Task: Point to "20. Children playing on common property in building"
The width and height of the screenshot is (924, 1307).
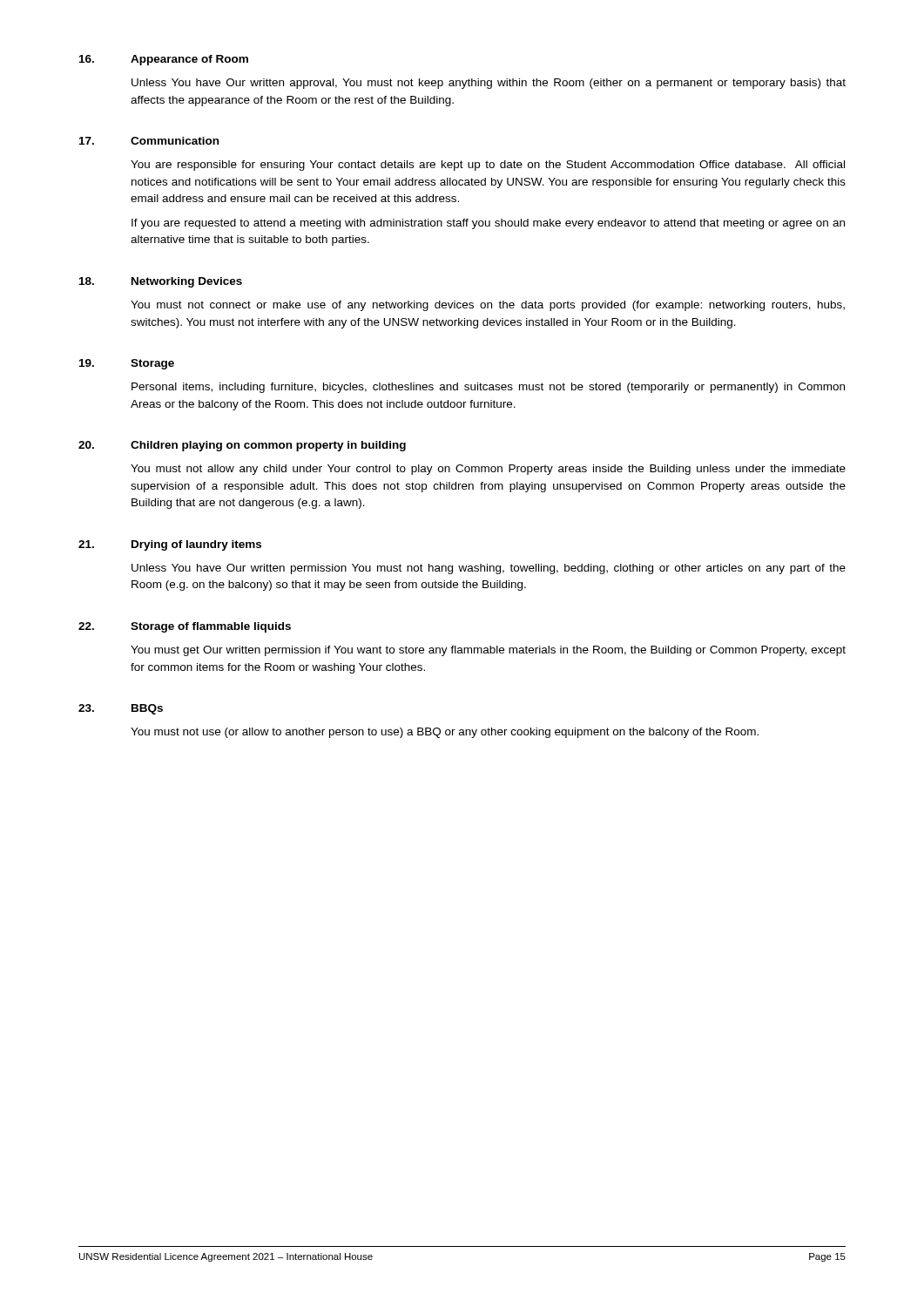Action: 242,446
